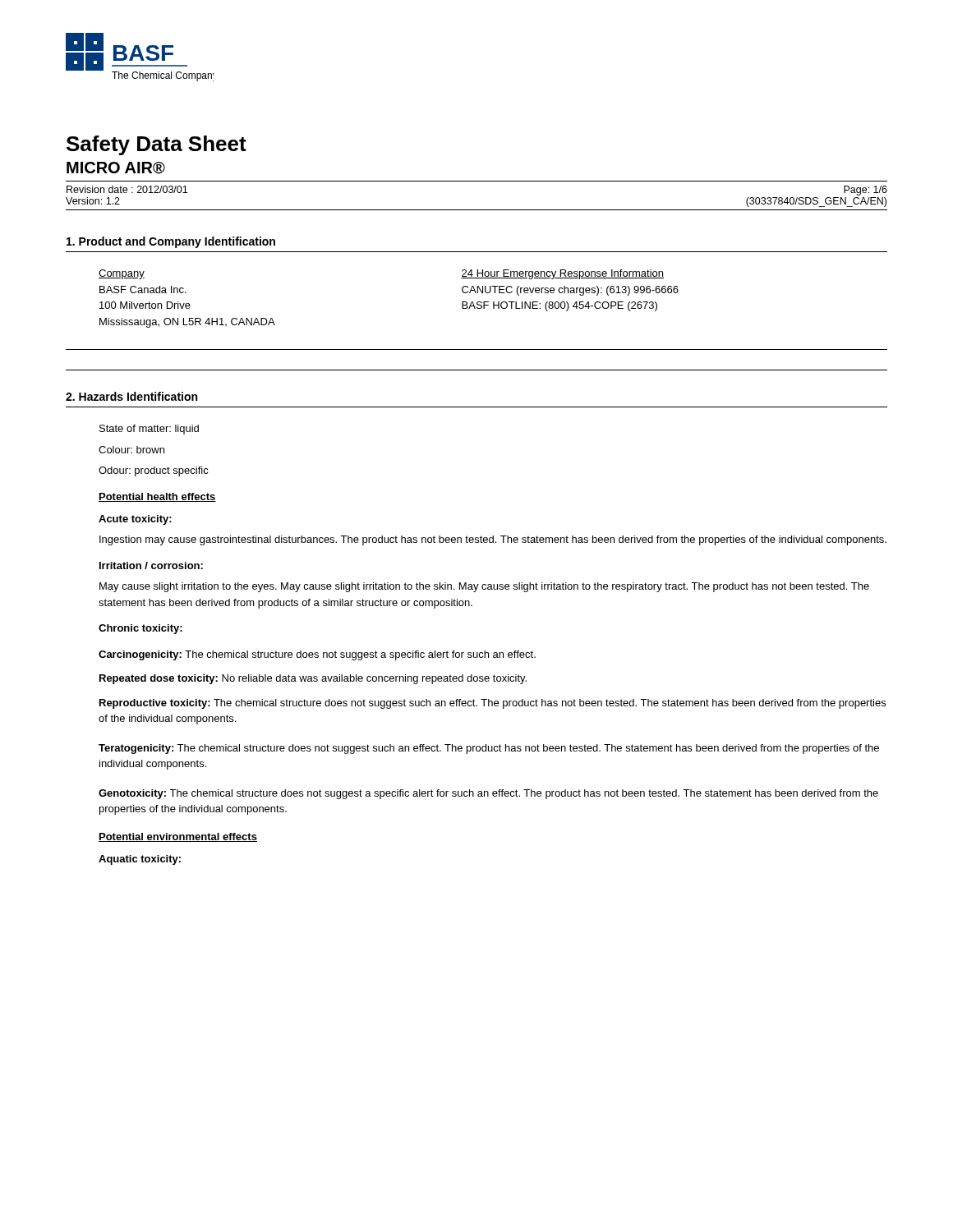Screen dimensions: 1232x953
Task: Click on the text block containing "Teratogenicity: The chemical structure"
Action: tap(493, 756)
